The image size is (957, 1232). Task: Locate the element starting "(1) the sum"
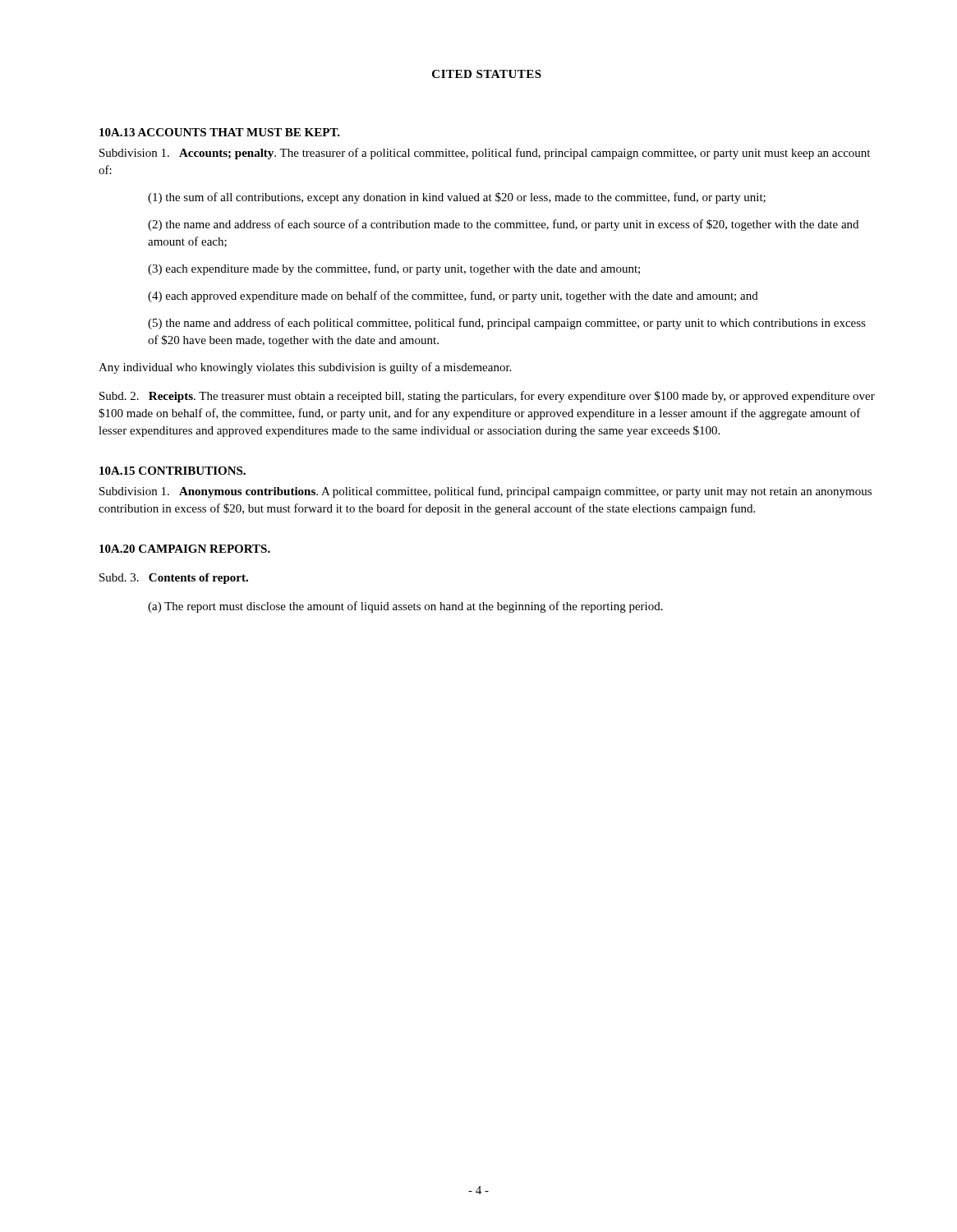[x=457, y=197]
